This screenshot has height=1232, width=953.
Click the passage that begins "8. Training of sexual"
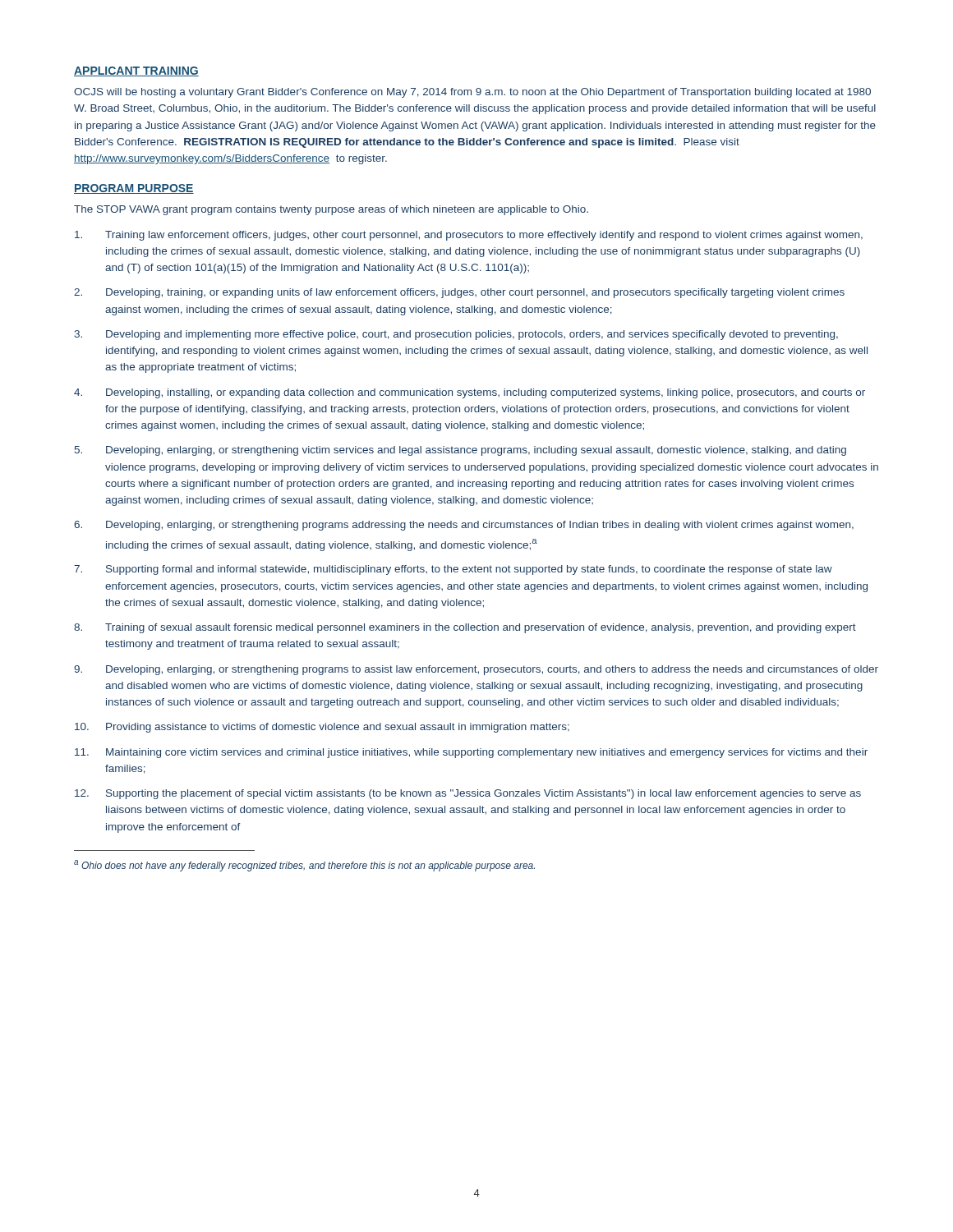pos(476,636)
